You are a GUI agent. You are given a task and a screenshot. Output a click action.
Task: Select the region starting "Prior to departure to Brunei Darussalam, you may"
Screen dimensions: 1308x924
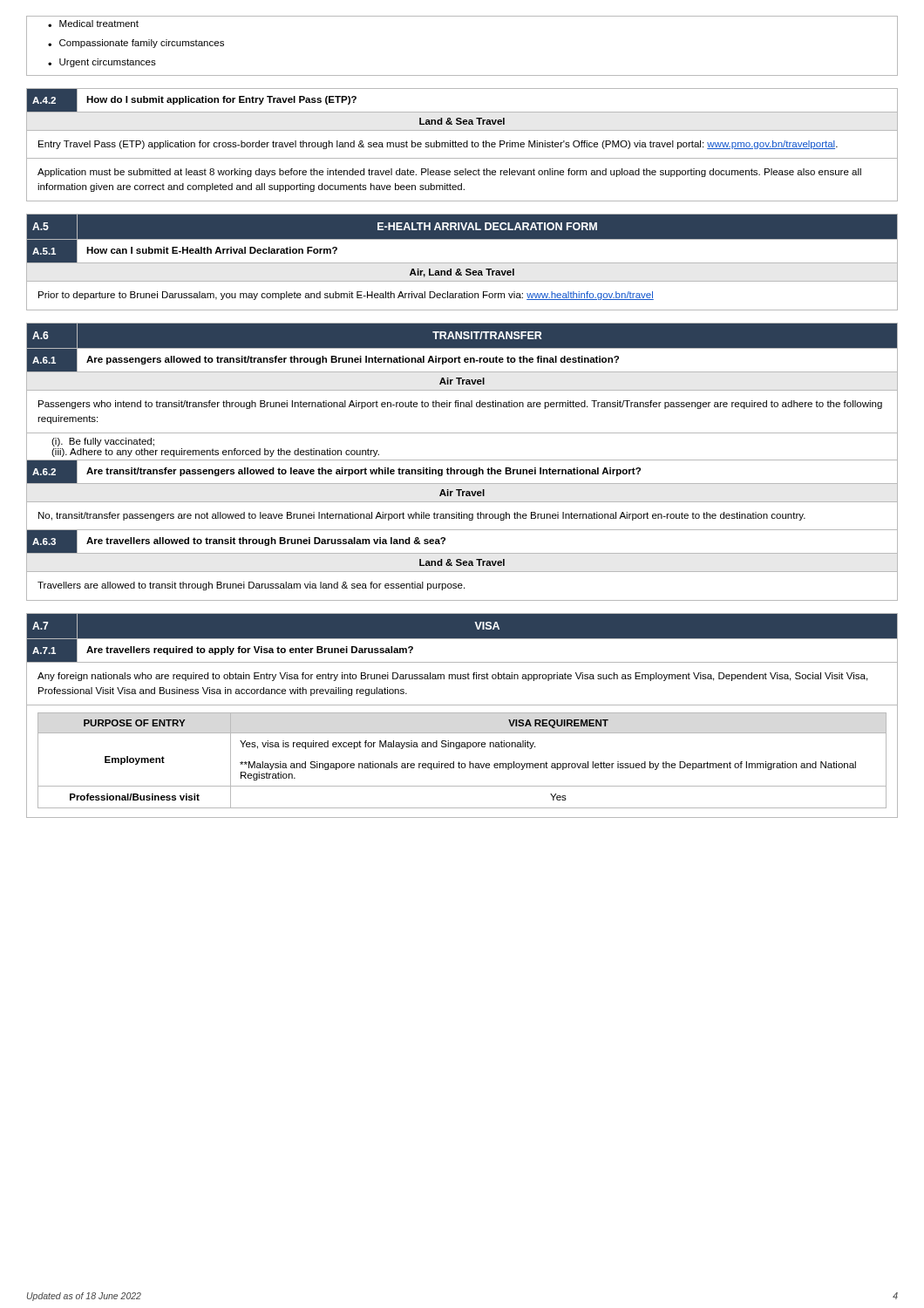pos(346,295)
